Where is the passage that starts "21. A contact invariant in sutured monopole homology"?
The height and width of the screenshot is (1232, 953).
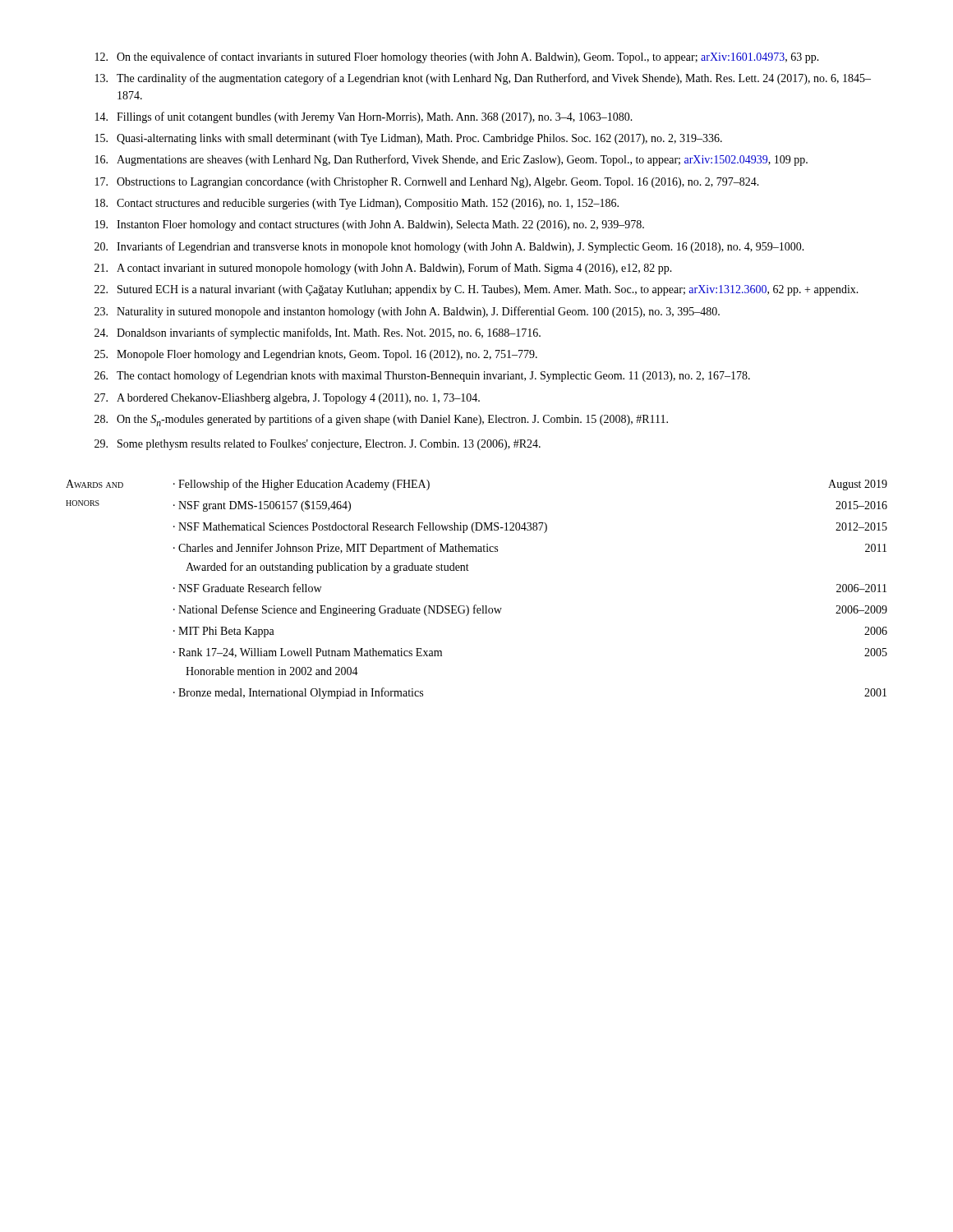click(x=476, y=269)
